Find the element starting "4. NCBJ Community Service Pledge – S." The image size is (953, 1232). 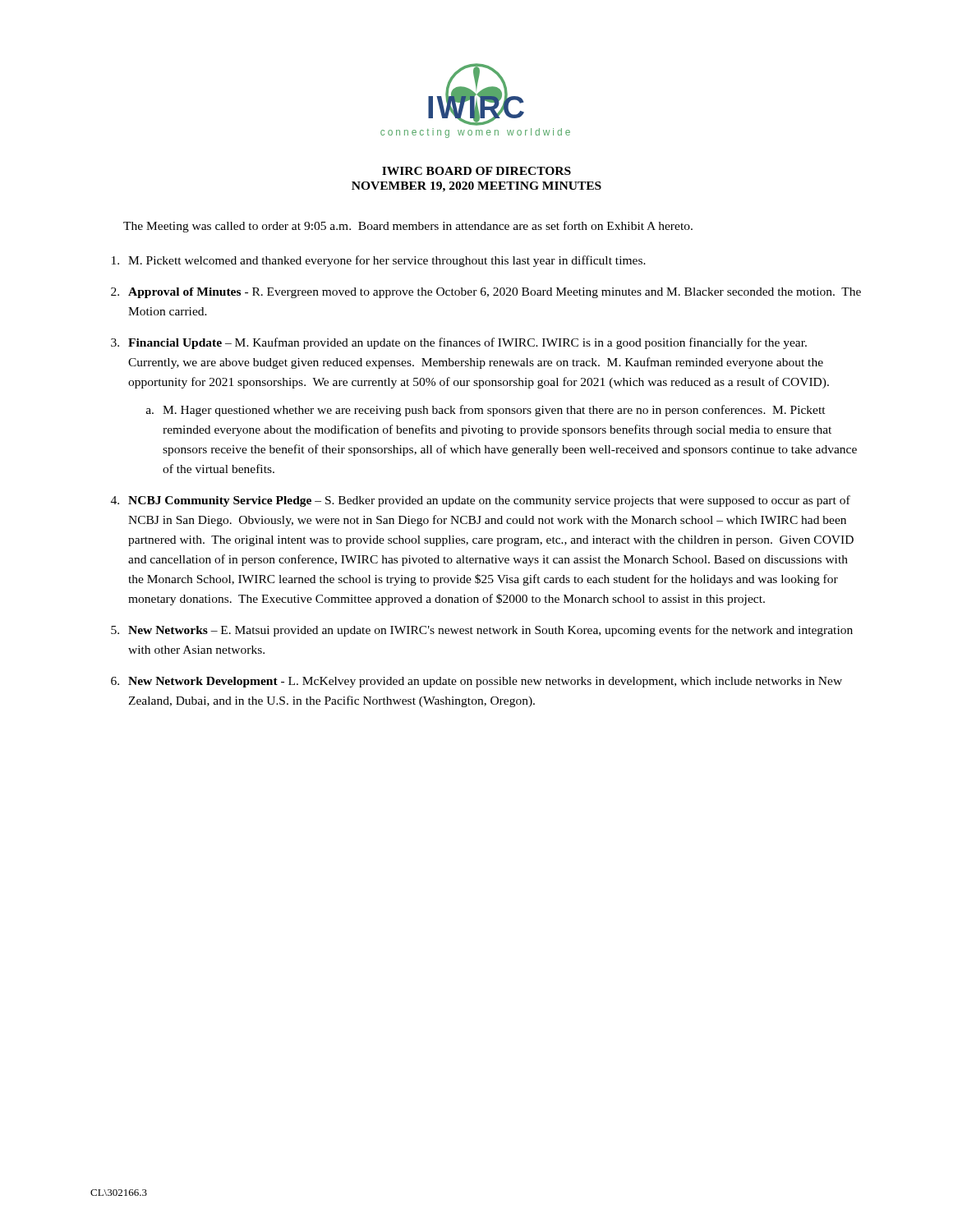coord(476,550)
